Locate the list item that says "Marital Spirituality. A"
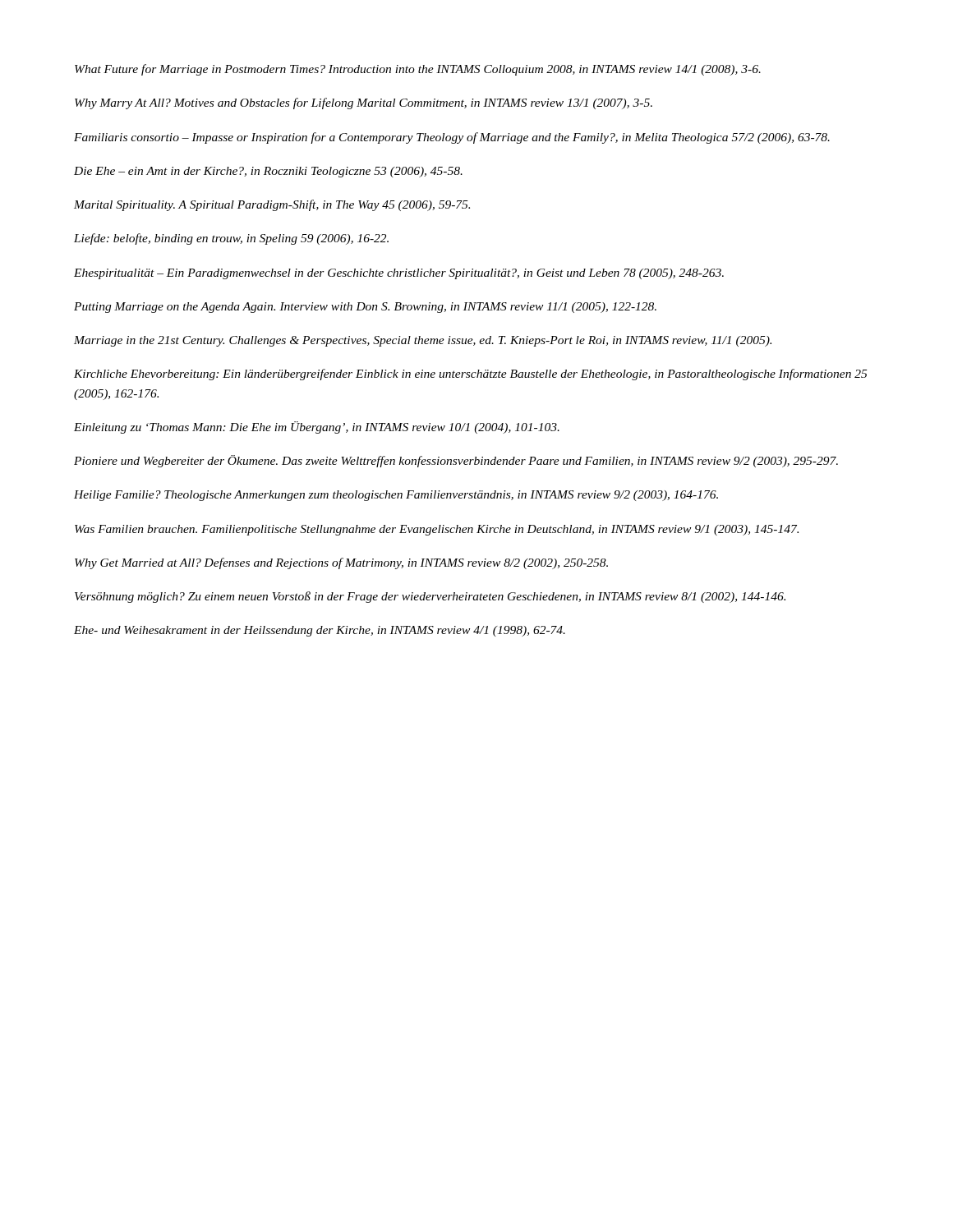 click(273, 204)
